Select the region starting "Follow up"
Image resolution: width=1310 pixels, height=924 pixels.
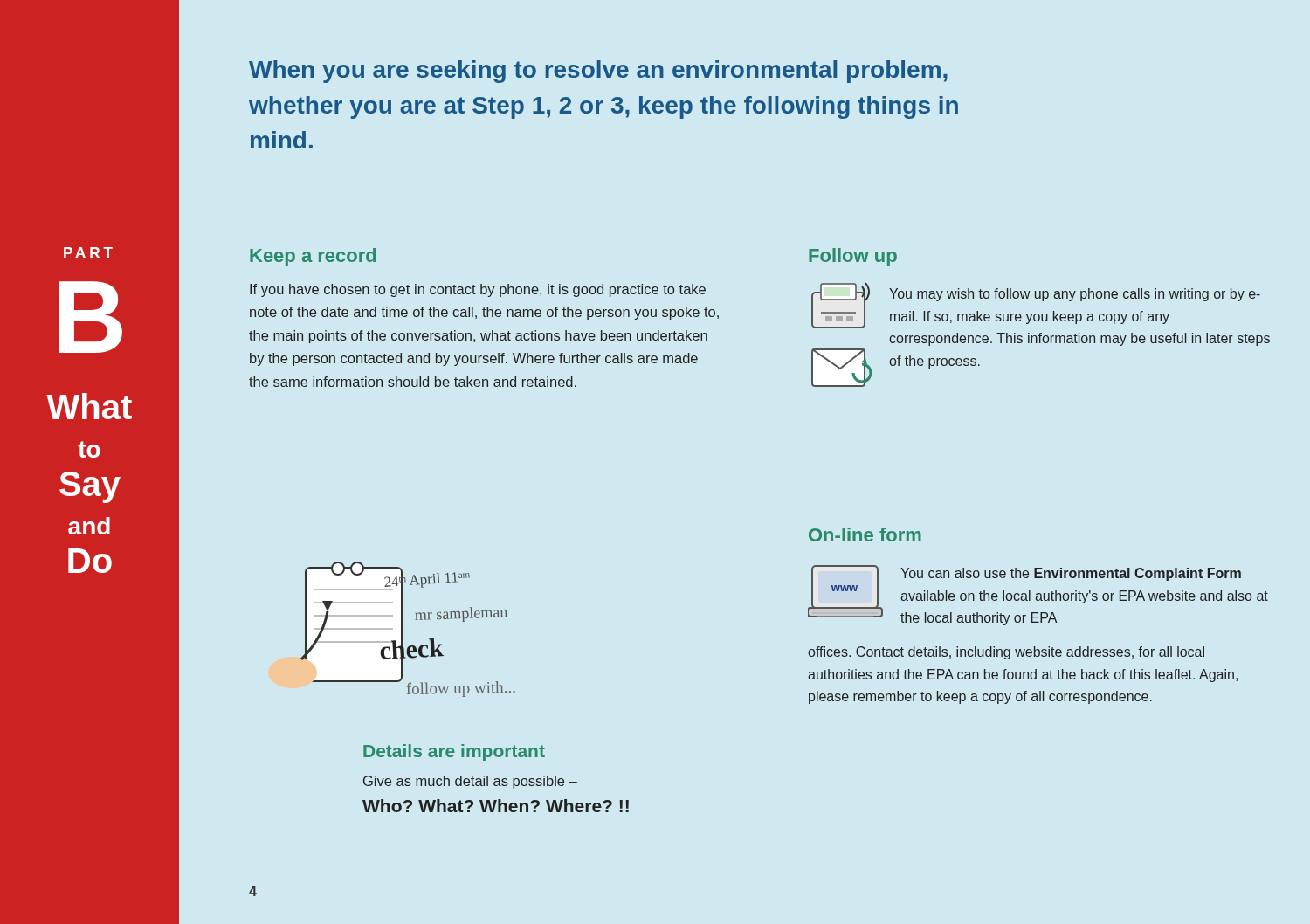coord(853,255)
